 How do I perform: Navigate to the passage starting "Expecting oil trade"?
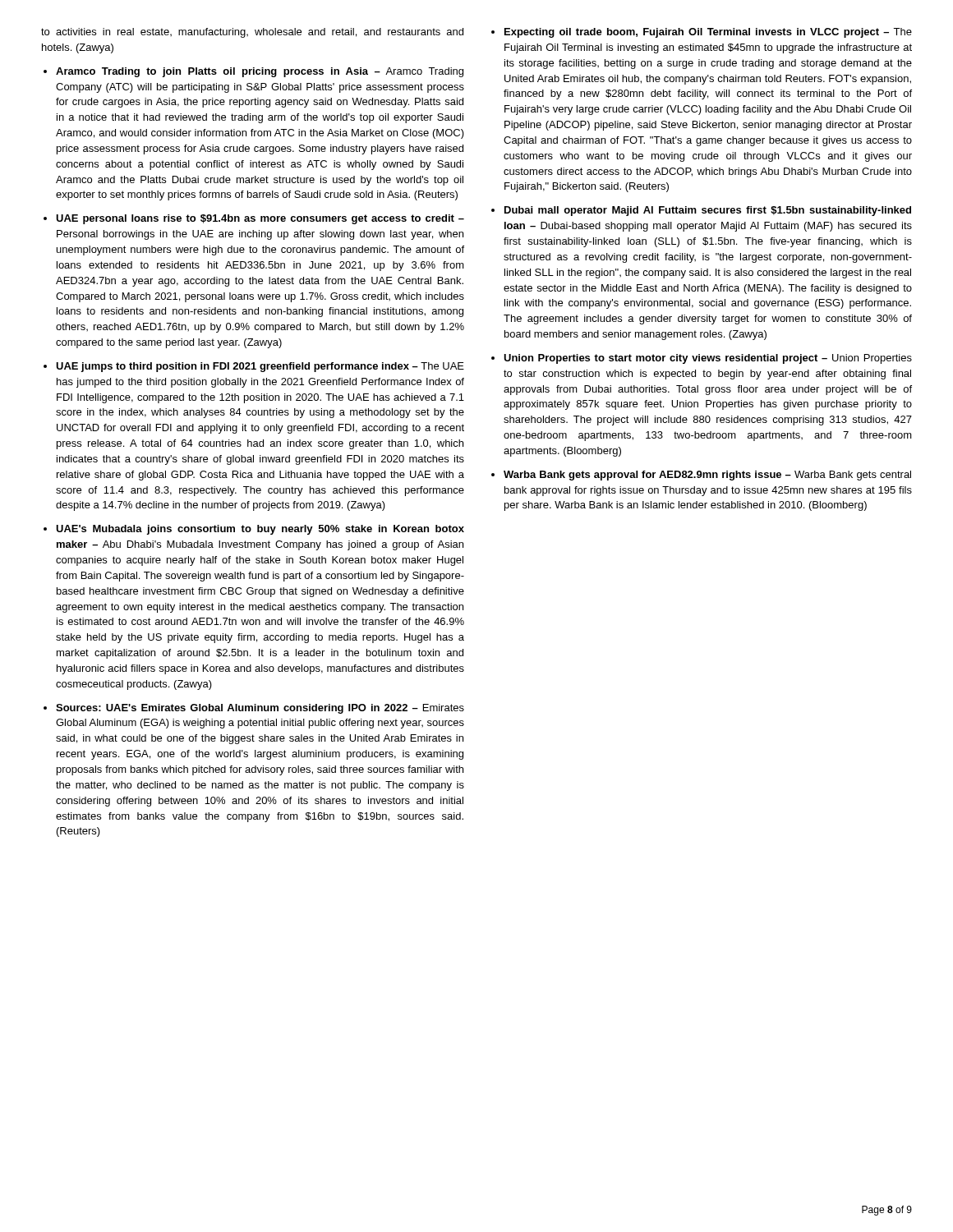(x=708, y=109)
